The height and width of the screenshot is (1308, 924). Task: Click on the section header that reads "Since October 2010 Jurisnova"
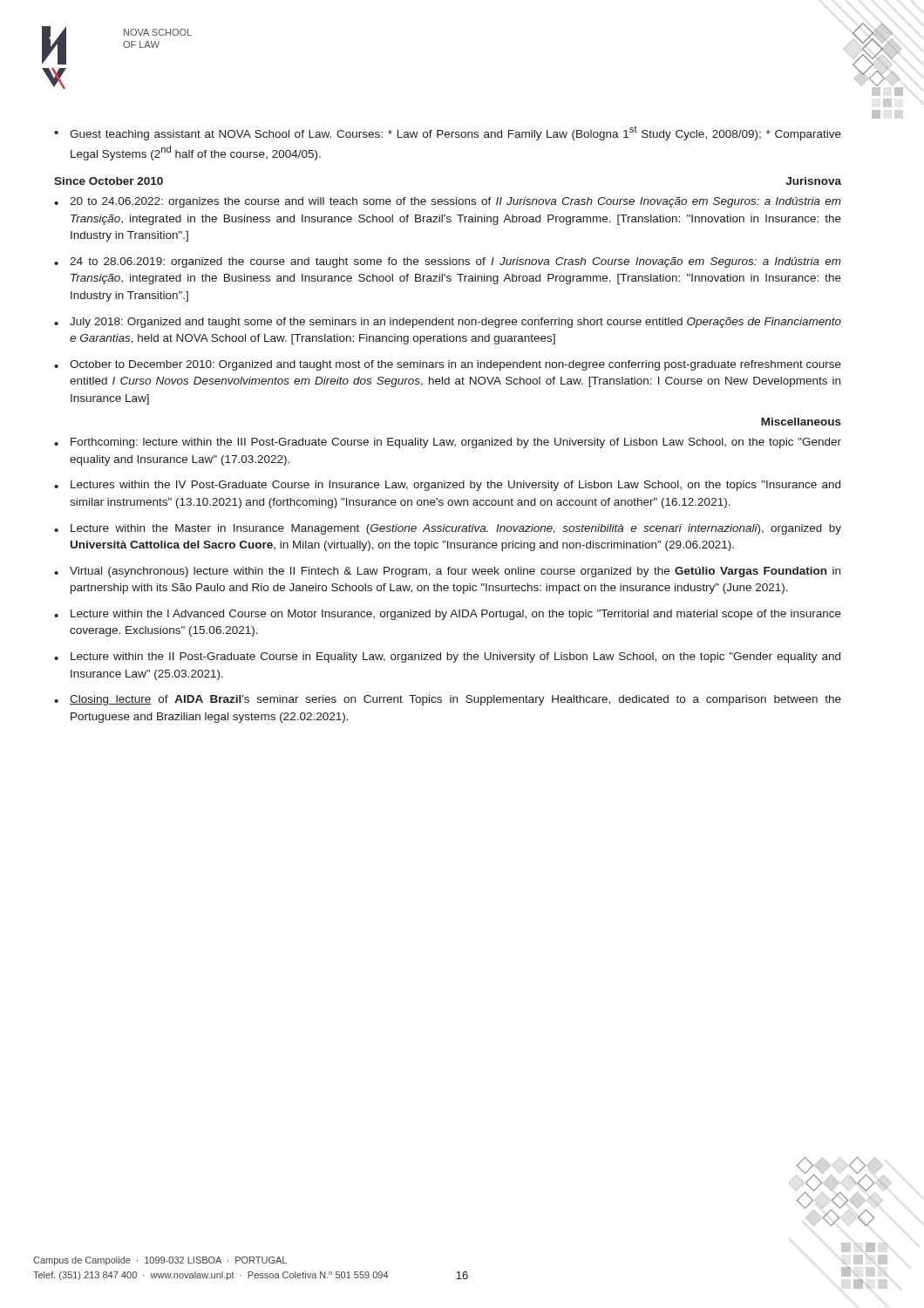coord(106,181)
